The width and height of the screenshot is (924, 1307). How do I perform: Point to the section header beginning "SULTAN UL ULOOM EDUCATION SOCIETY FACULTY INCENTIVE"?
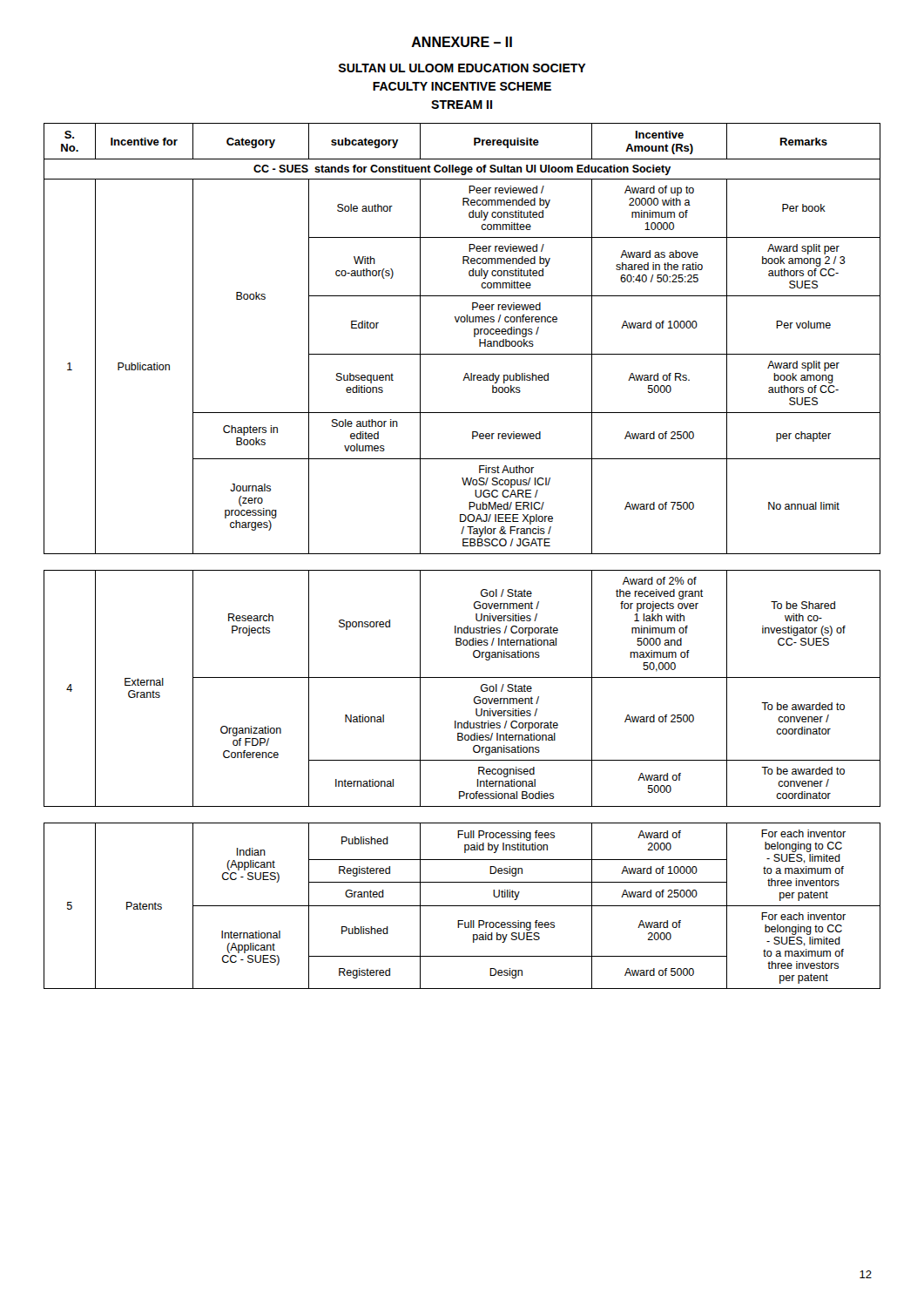click(462, 86)
